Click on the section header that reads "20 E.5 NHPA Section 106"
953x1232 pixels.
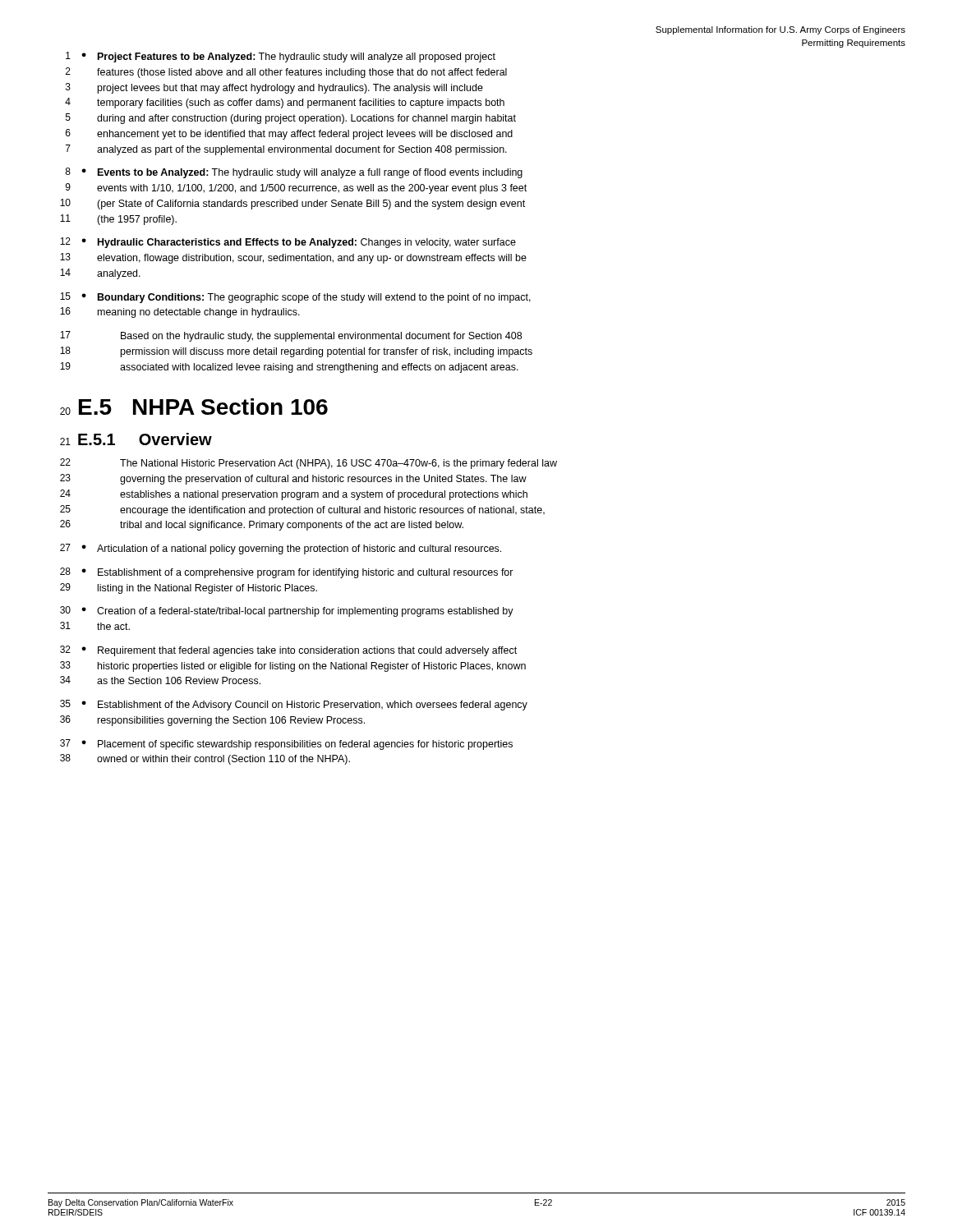click(194, 407)
